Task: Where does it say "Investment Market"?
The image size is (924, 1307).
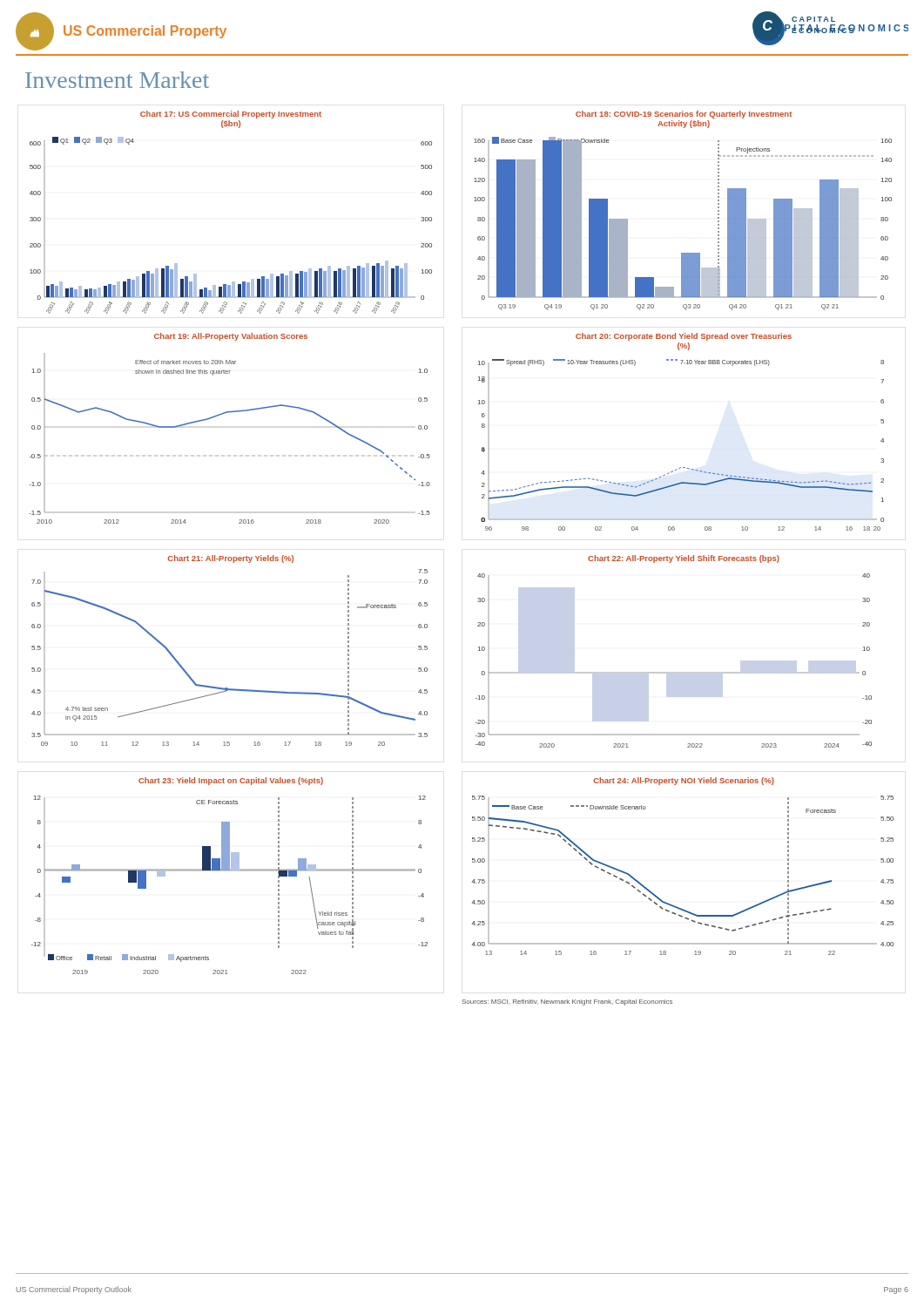Action: (117, 80)
